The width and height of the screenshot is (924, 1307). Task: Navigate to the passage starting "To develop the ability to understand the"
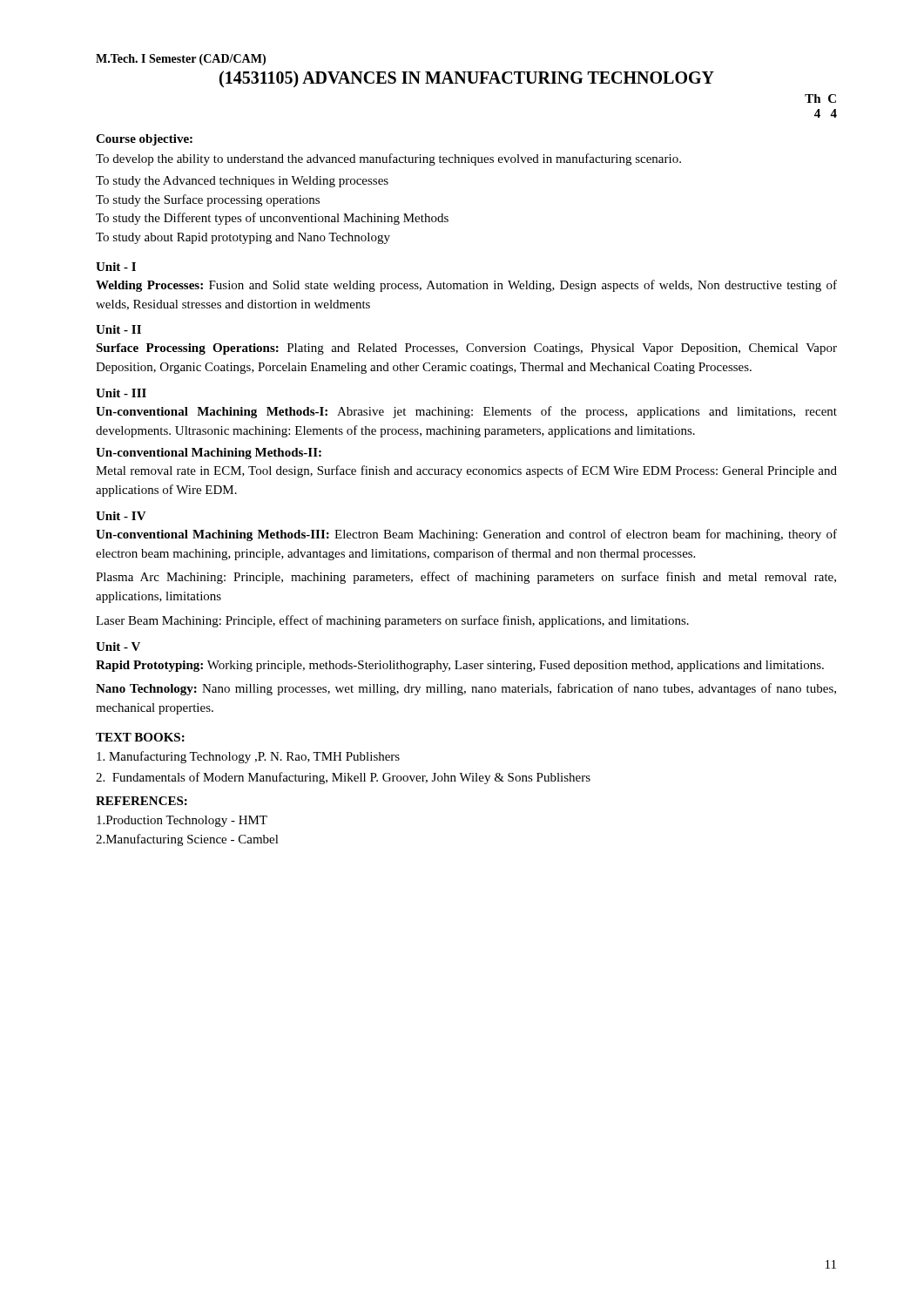pos(389,159)
